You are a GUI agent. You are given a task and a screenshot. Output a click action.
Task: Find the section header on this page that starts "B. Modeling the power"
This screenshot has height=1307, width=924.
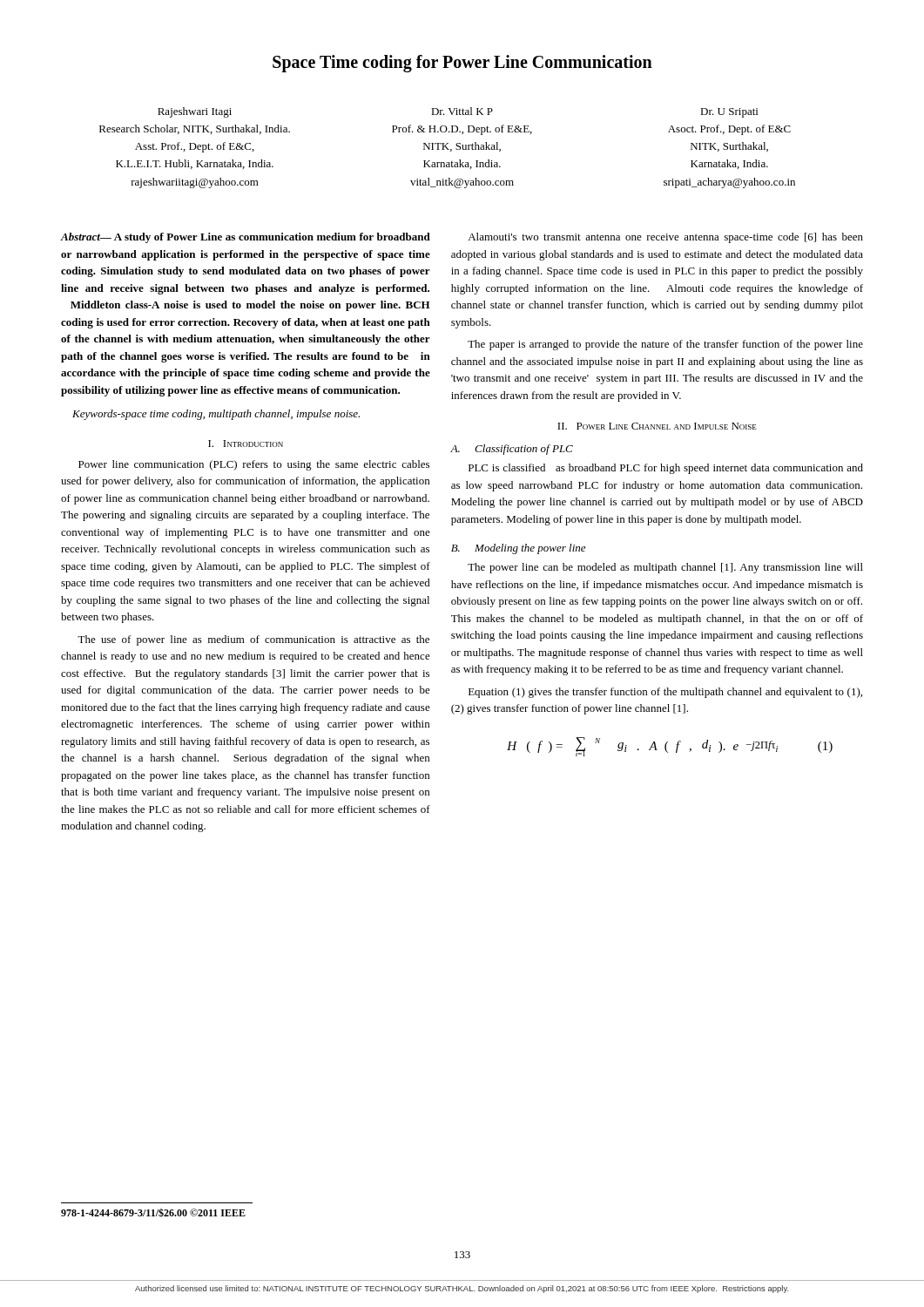pos(518,548)
